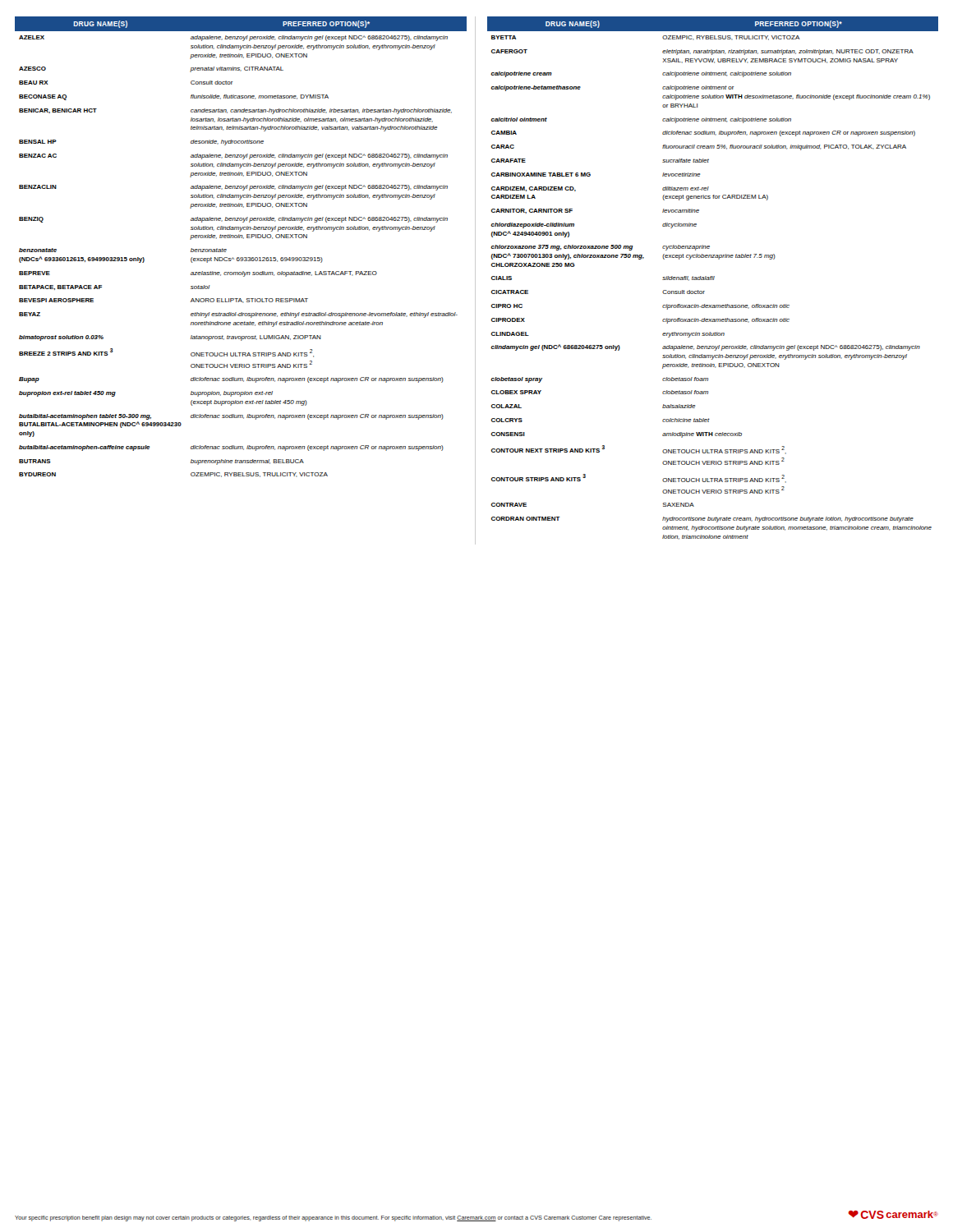This screenshot has width=953, height=1232.
Task: Locate the table with the text "colchicine tablet"
Action: coord(713,280)
